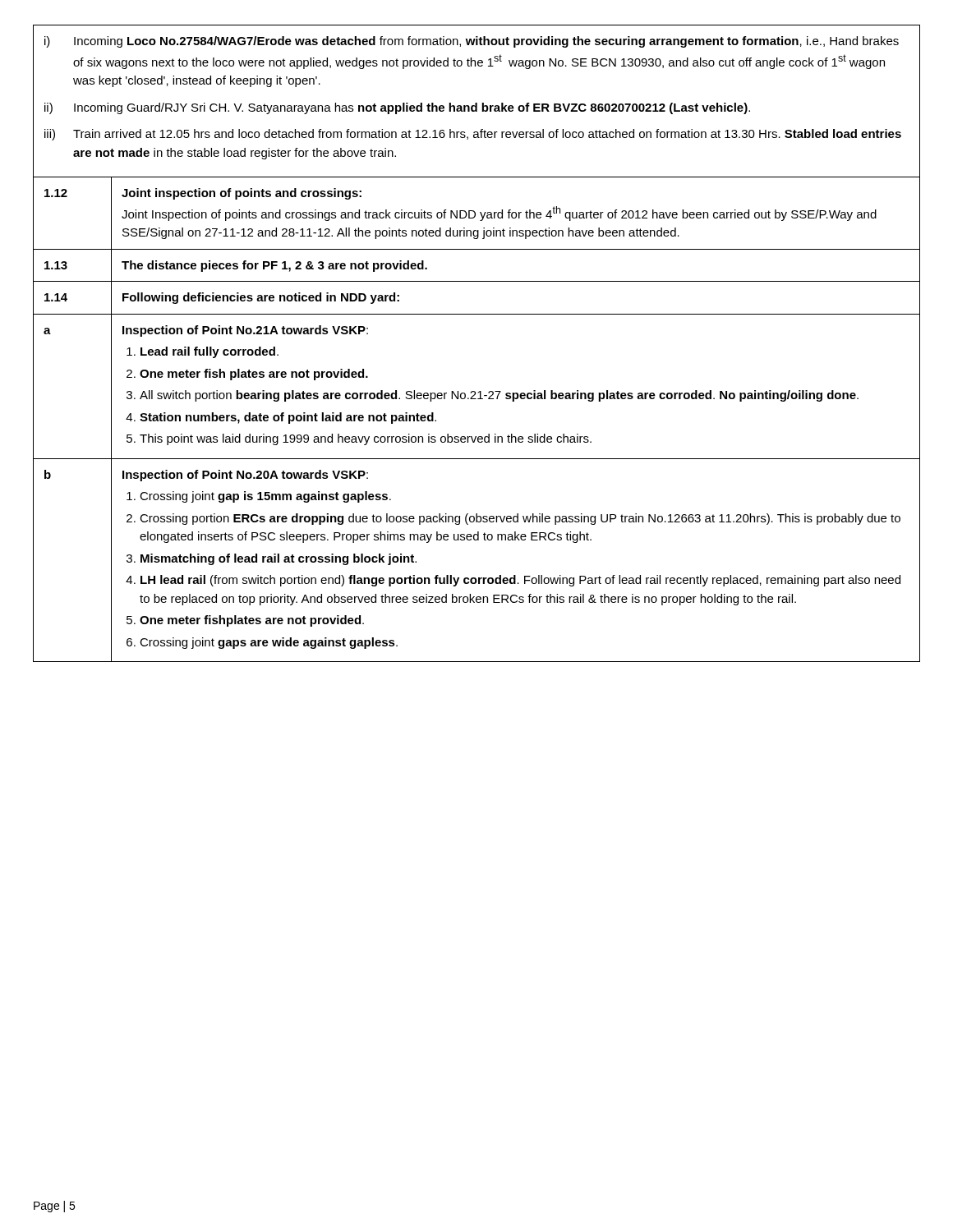Point to the block beginning "Crossing portion ERCs are dropping"
This screenshot has height=1232, width=953.
(520, 527)
